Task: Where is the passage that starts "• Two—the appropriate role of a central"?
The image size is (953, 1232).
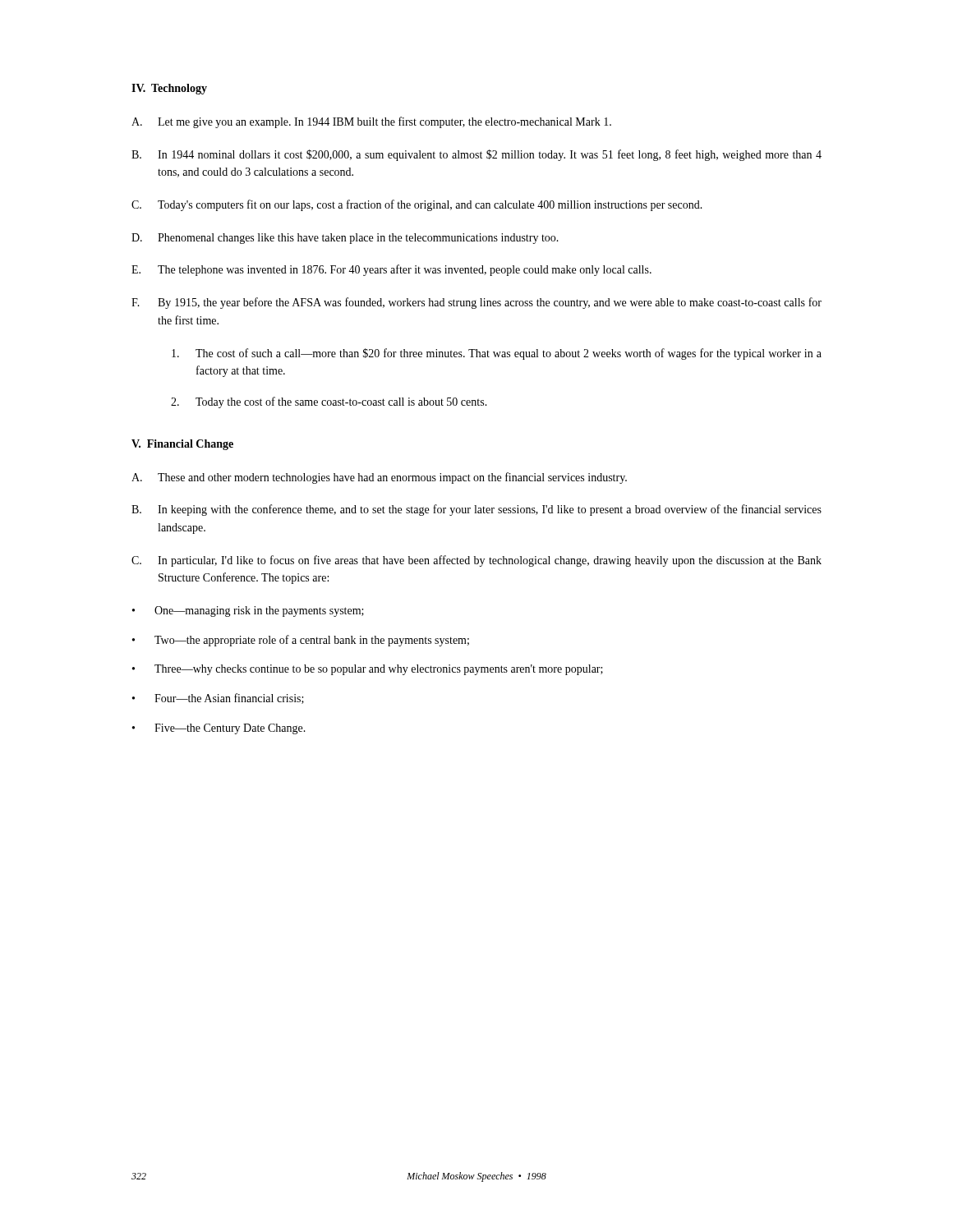Action: tap(476, 640)
